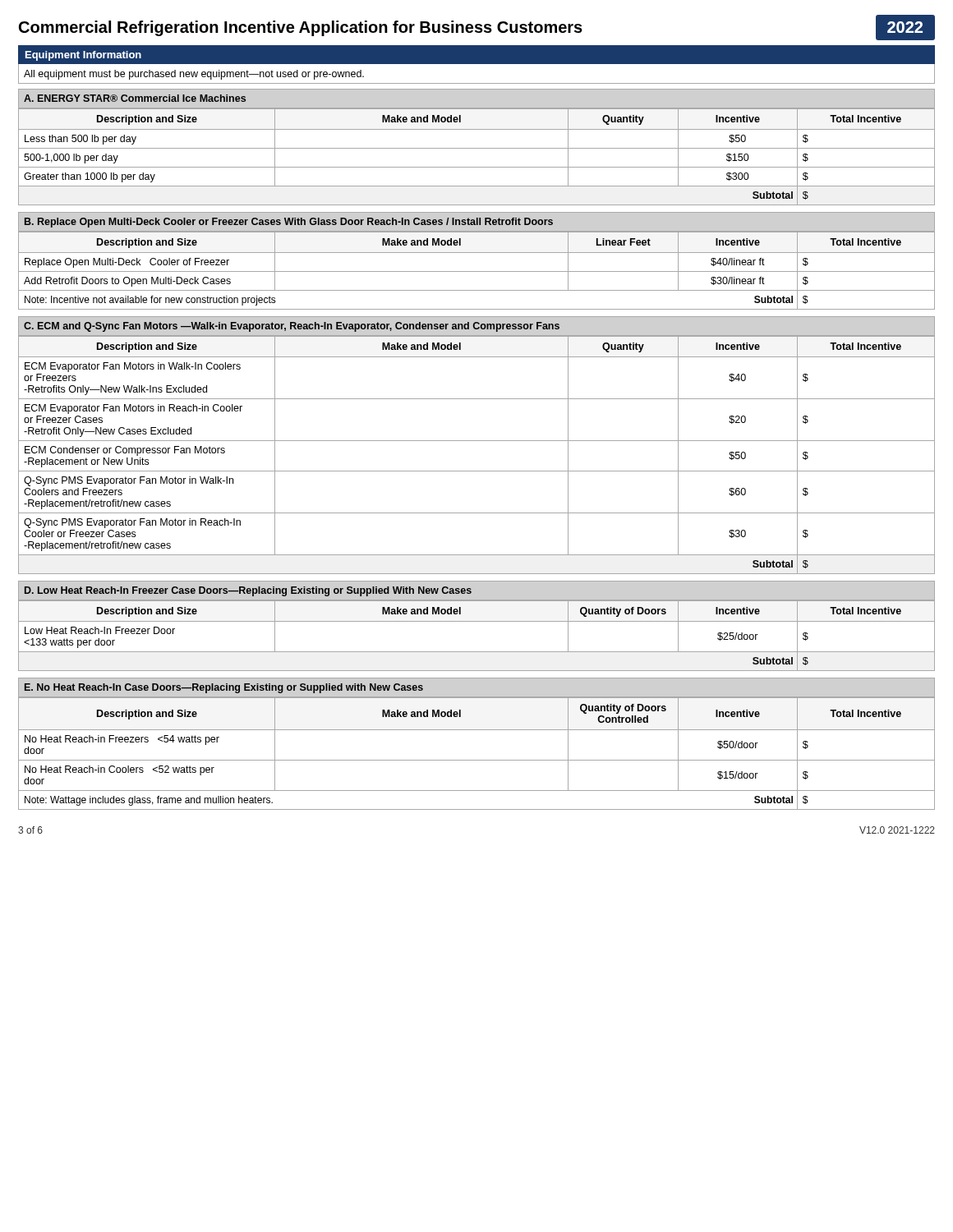Click on the table containing "$40/linear ft"

pyautogui.click(x=476, y=271)
